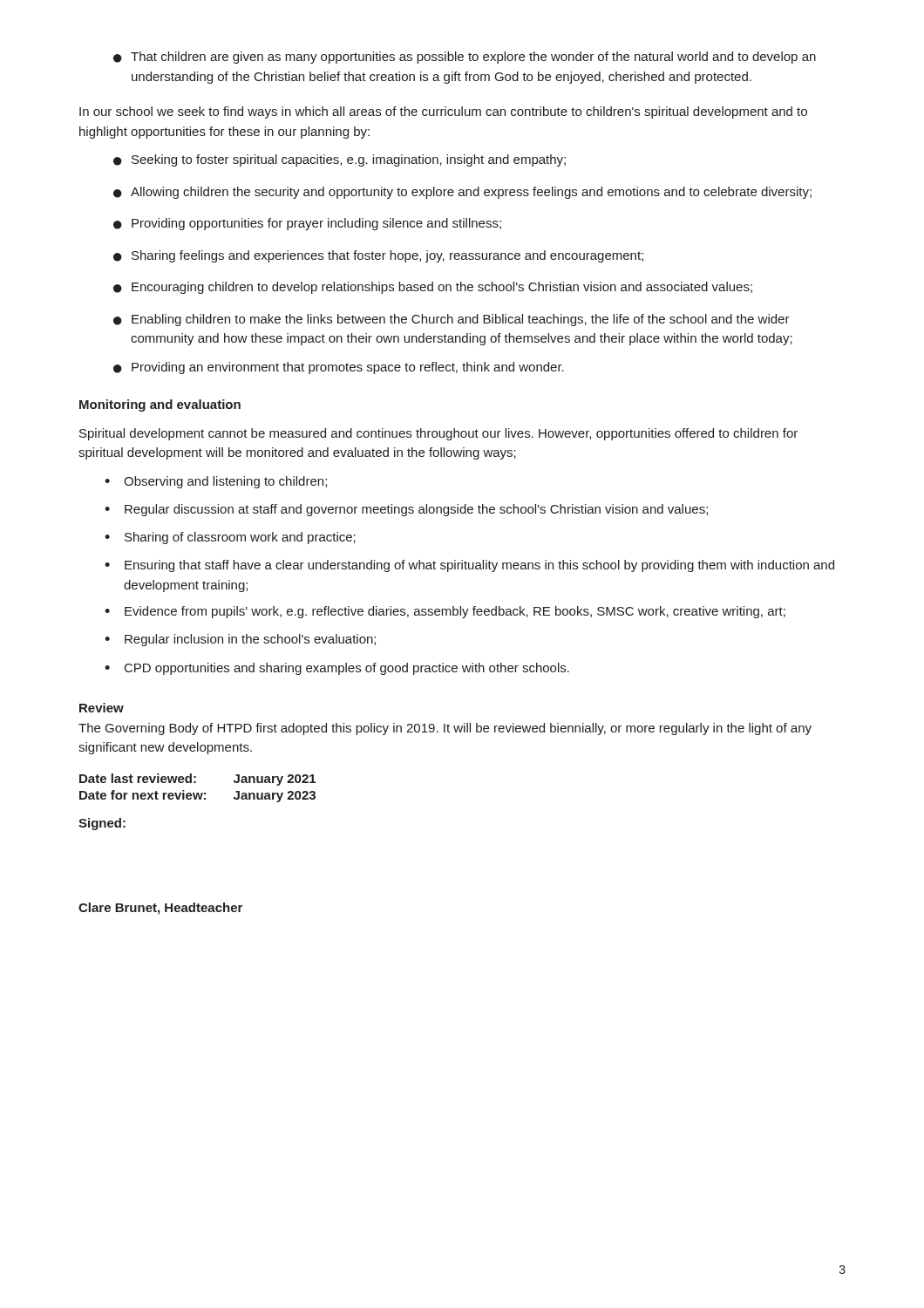Screen dimensions: 1308x924
Task: Select the text block that reads "Spiritual development cannot be measured and continues"
Action: pyautogui.click(x=438, y=442)
